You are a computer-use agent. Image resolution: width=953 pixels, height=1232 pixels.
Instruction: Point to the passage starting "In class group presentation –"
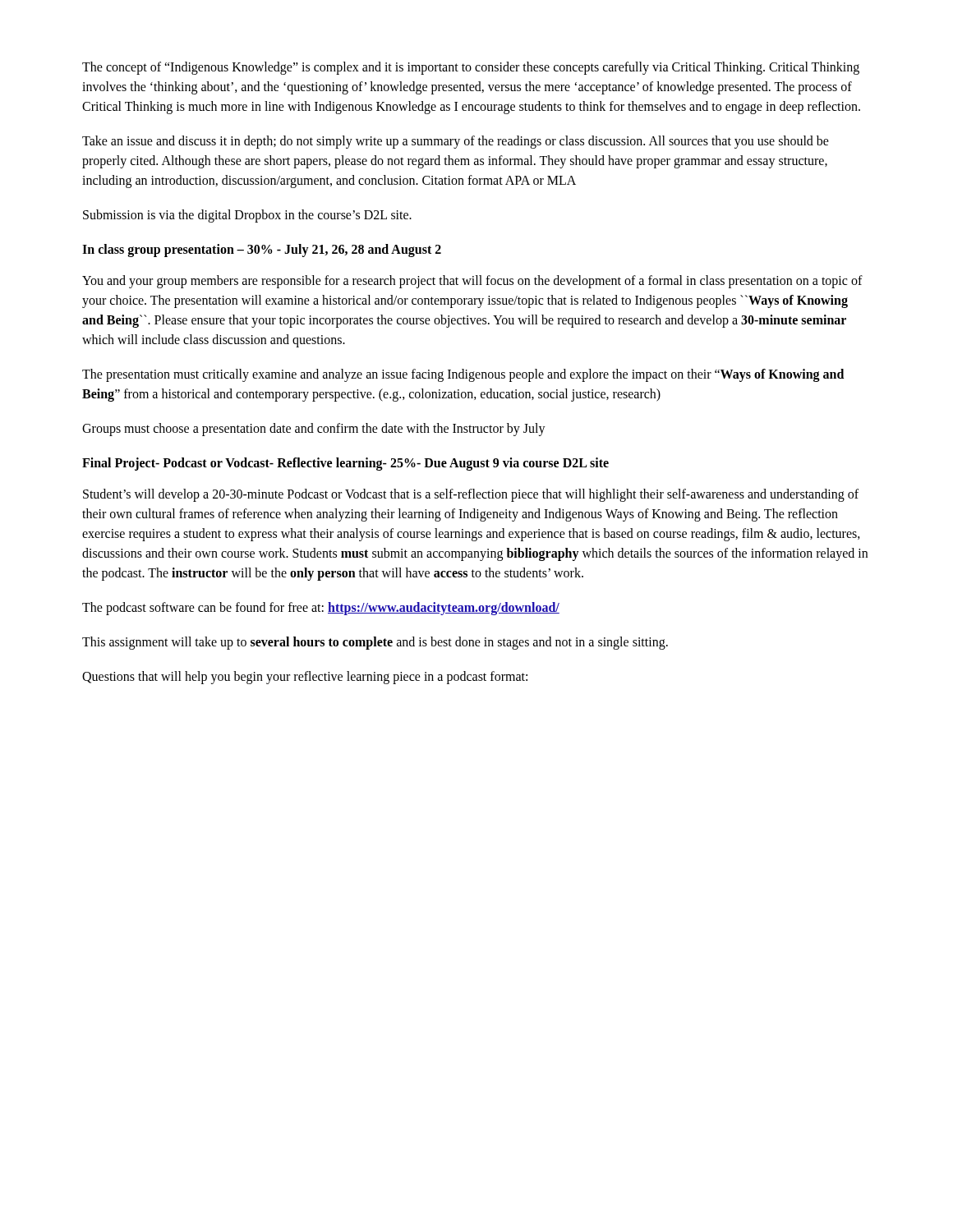coord(262,249)
